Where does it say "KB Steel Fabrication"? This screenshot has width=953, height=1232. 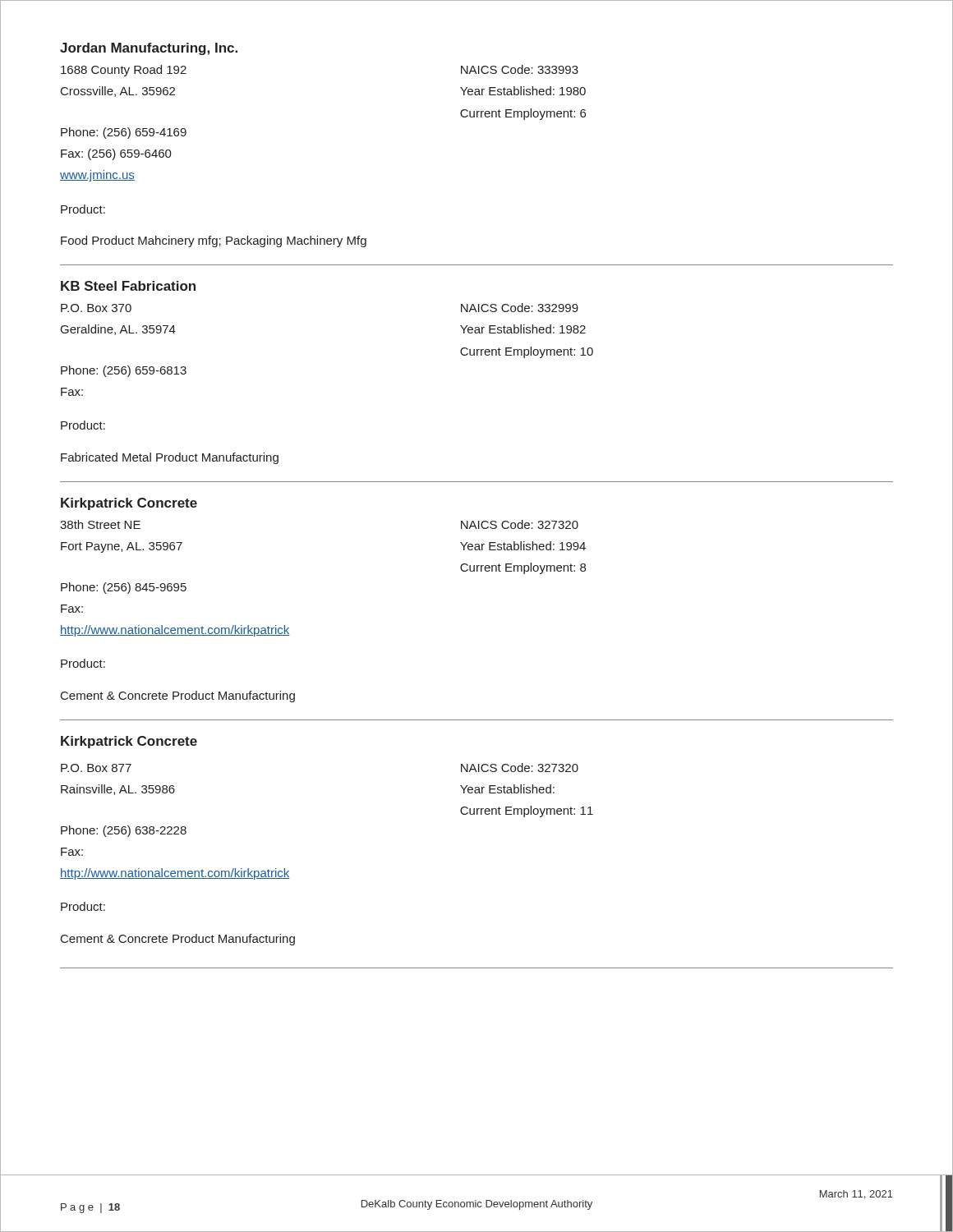pos(128,286)
